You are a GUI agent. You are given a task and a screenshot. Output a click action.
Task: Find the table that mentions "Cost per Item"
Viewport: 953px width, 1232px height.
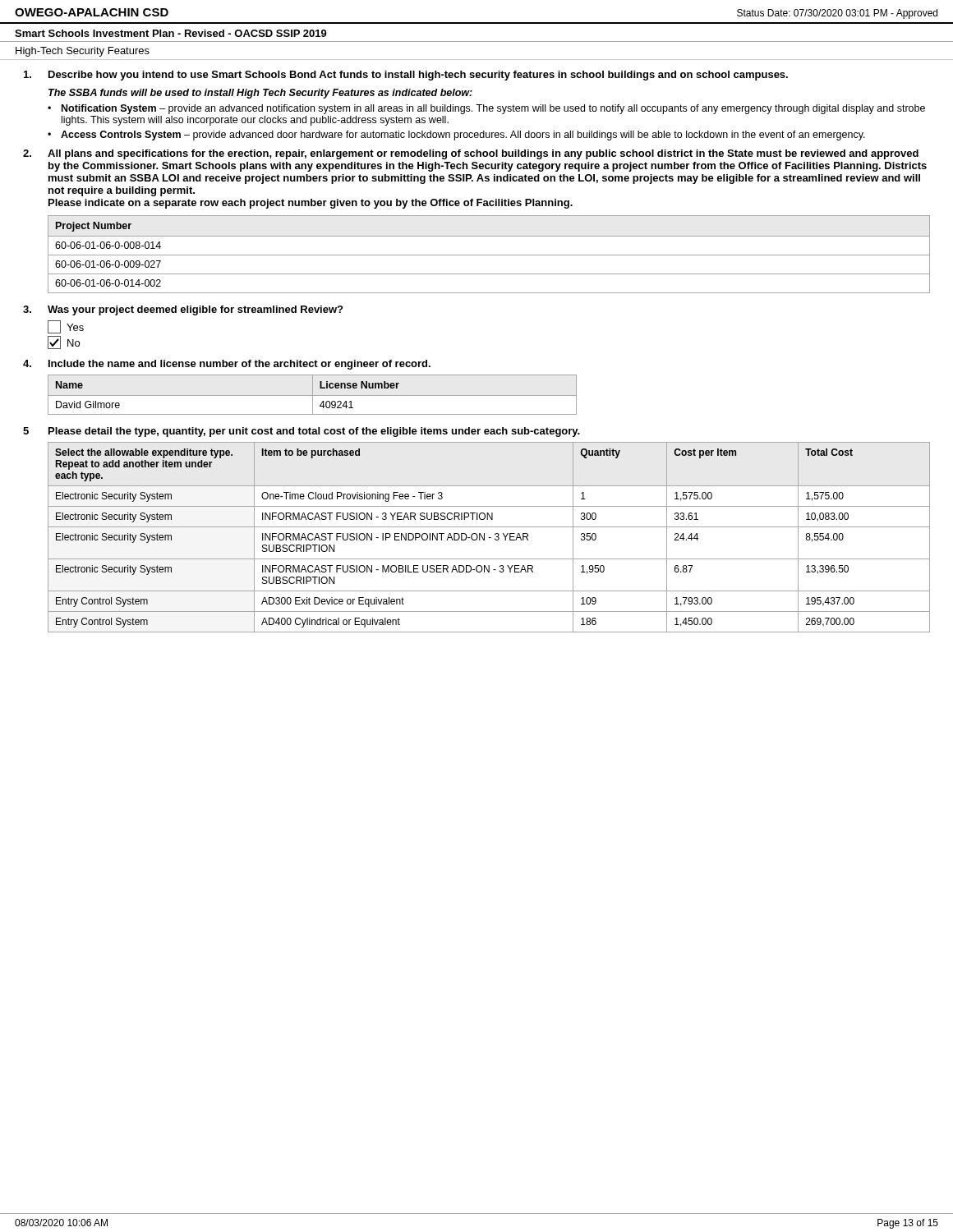[489, 537]
